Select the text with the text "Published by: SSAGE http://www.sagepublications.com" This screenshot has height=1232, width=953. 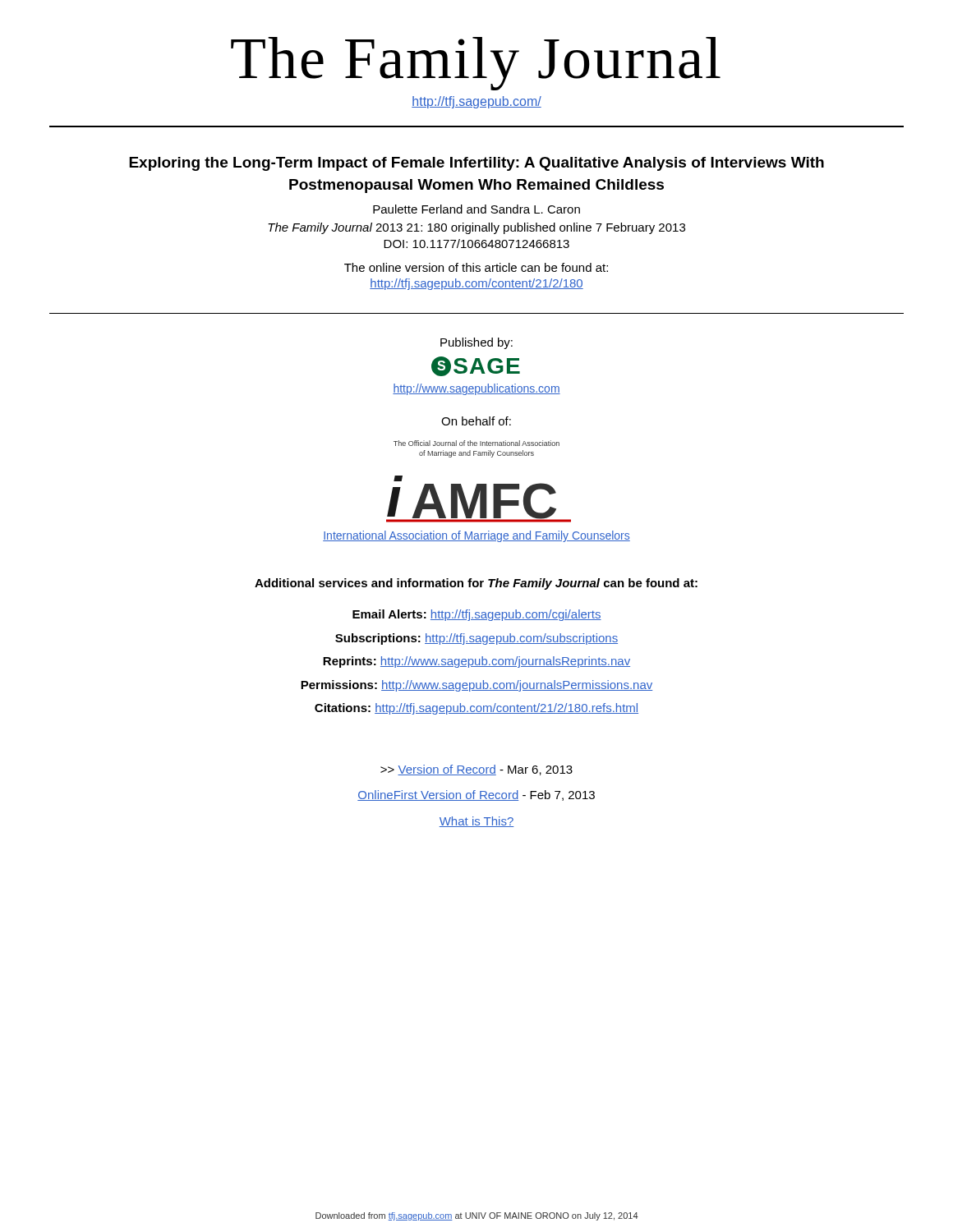click(x=476, y=366)
